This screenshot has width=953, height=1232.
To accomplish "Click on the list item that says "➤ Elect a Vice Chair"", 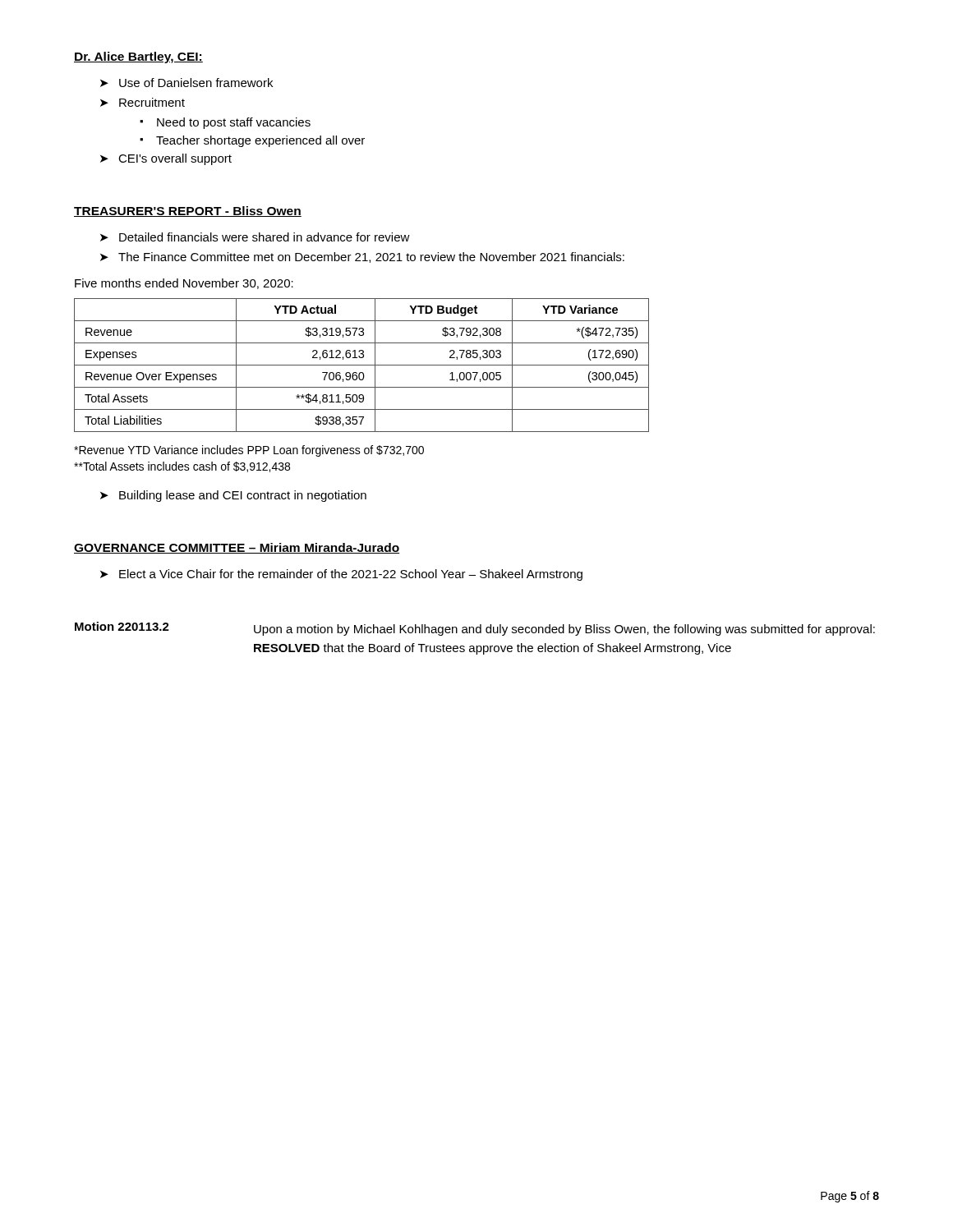I will [341, 574].
